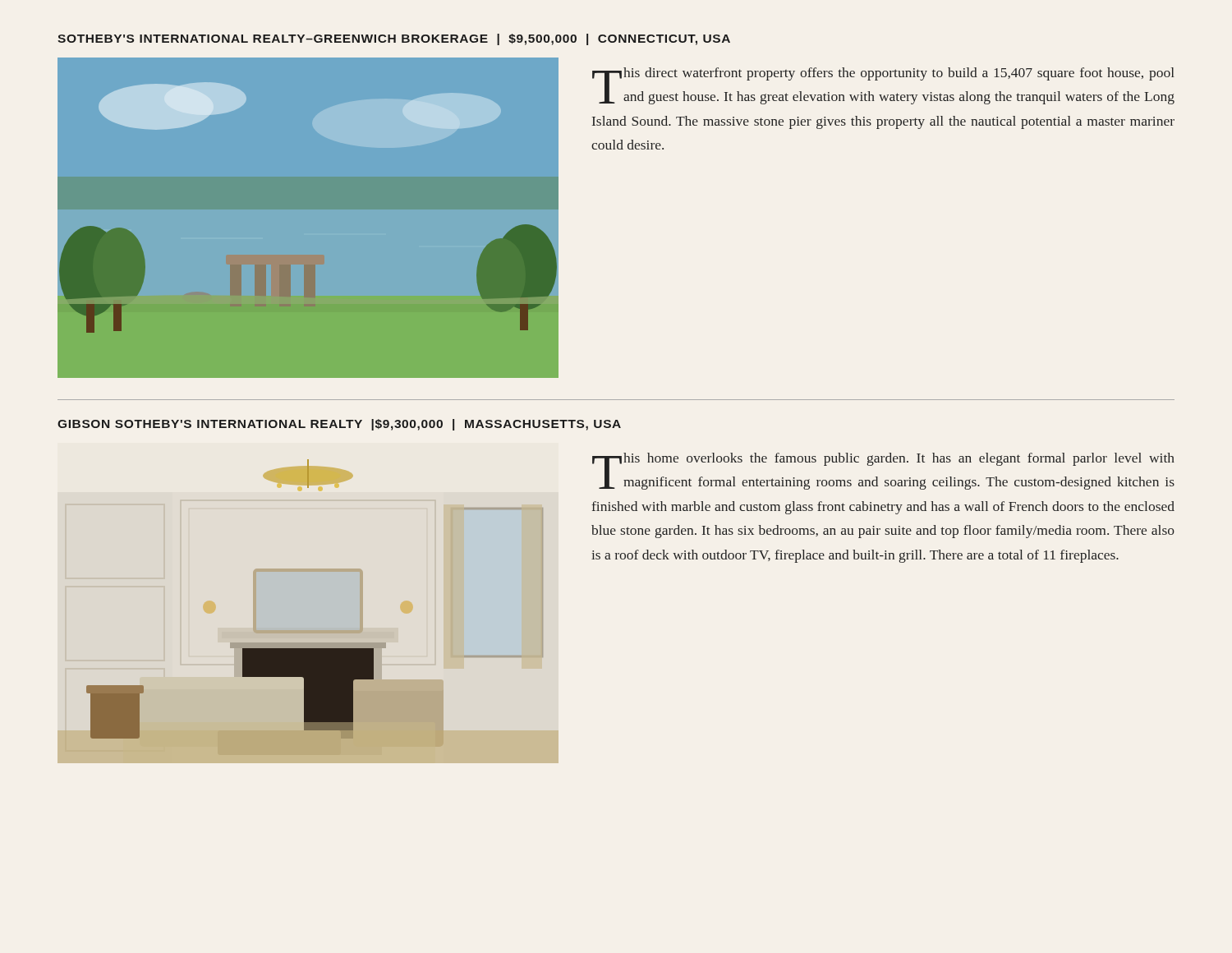Click on the region starting "SOTHEBY'S INTERNATIONAL REALTY–GREENWICH BROKERAGE | $9,500,000"
1232x953 pixels.
coord(394,38)
